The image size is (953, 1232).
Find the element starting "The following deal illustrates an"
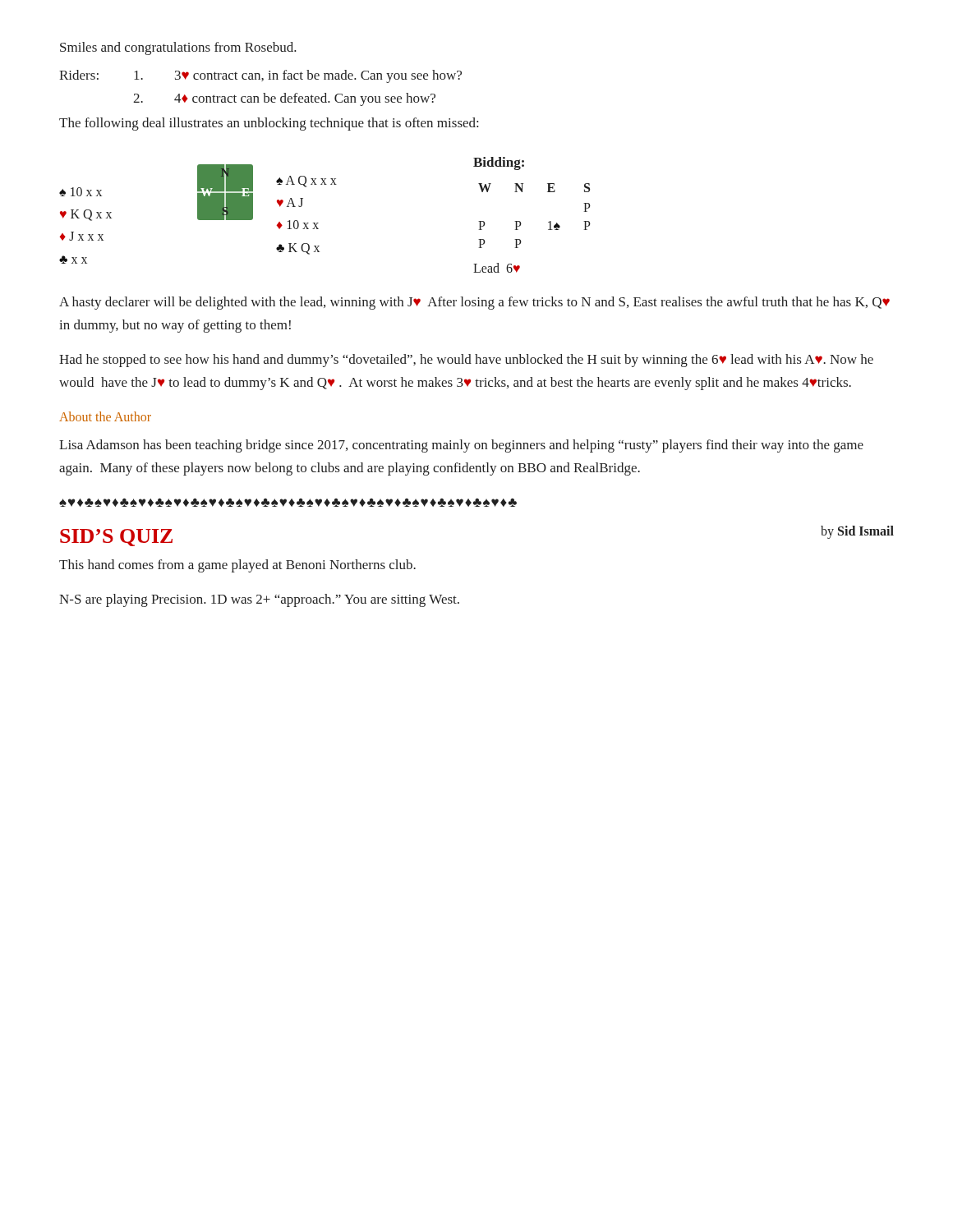tap(269, 123)
